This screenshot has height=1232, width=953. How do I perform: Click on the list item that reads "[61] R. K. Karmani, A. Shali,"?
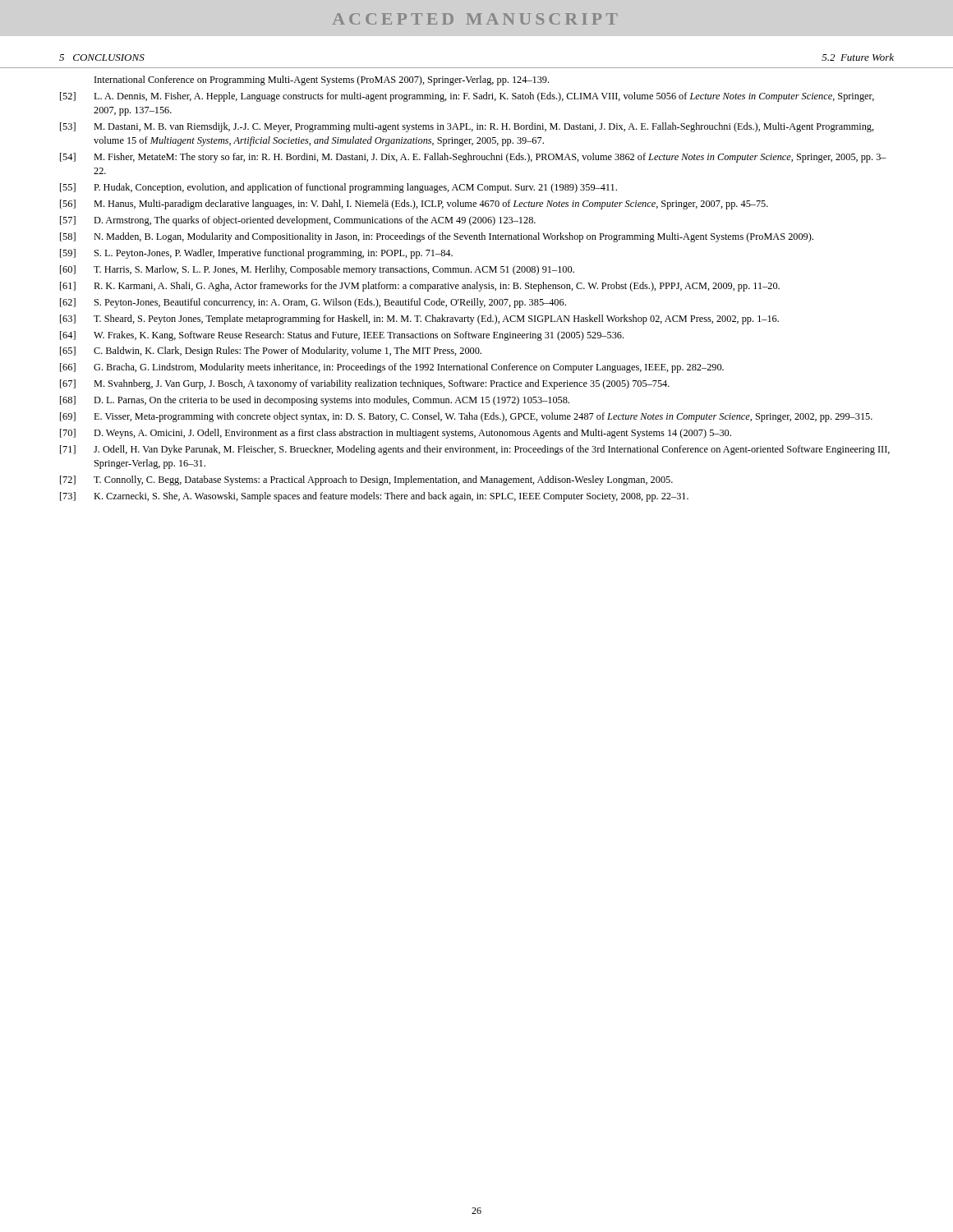(476, 286)
